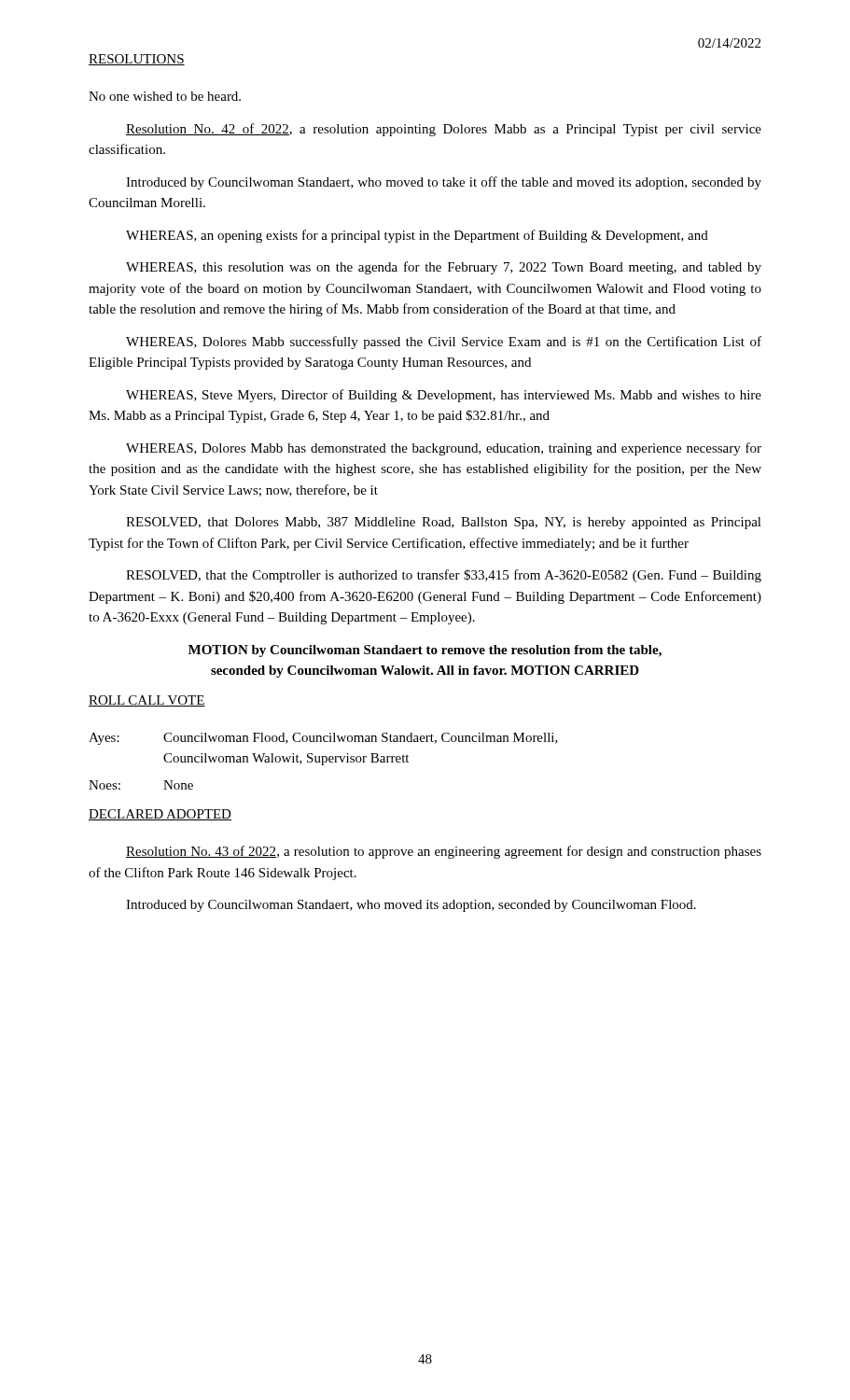850x1400 pixels.
Task: Find the element starting "MOTION by Councilwoman"
Action: [x=425, y=660]
